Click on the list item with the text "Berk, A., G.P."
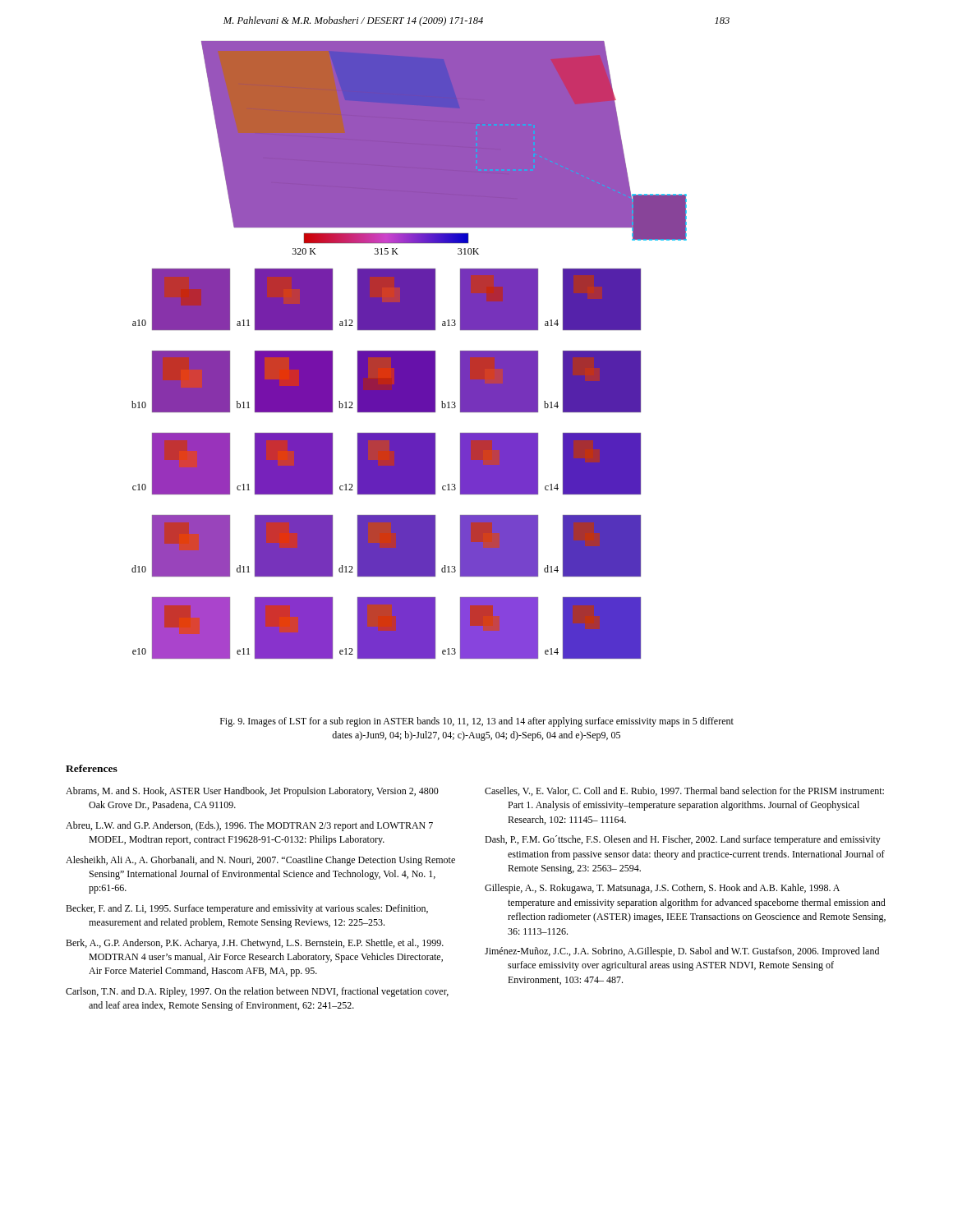This screenshot has width=953, height=1232. pos(255,957)
